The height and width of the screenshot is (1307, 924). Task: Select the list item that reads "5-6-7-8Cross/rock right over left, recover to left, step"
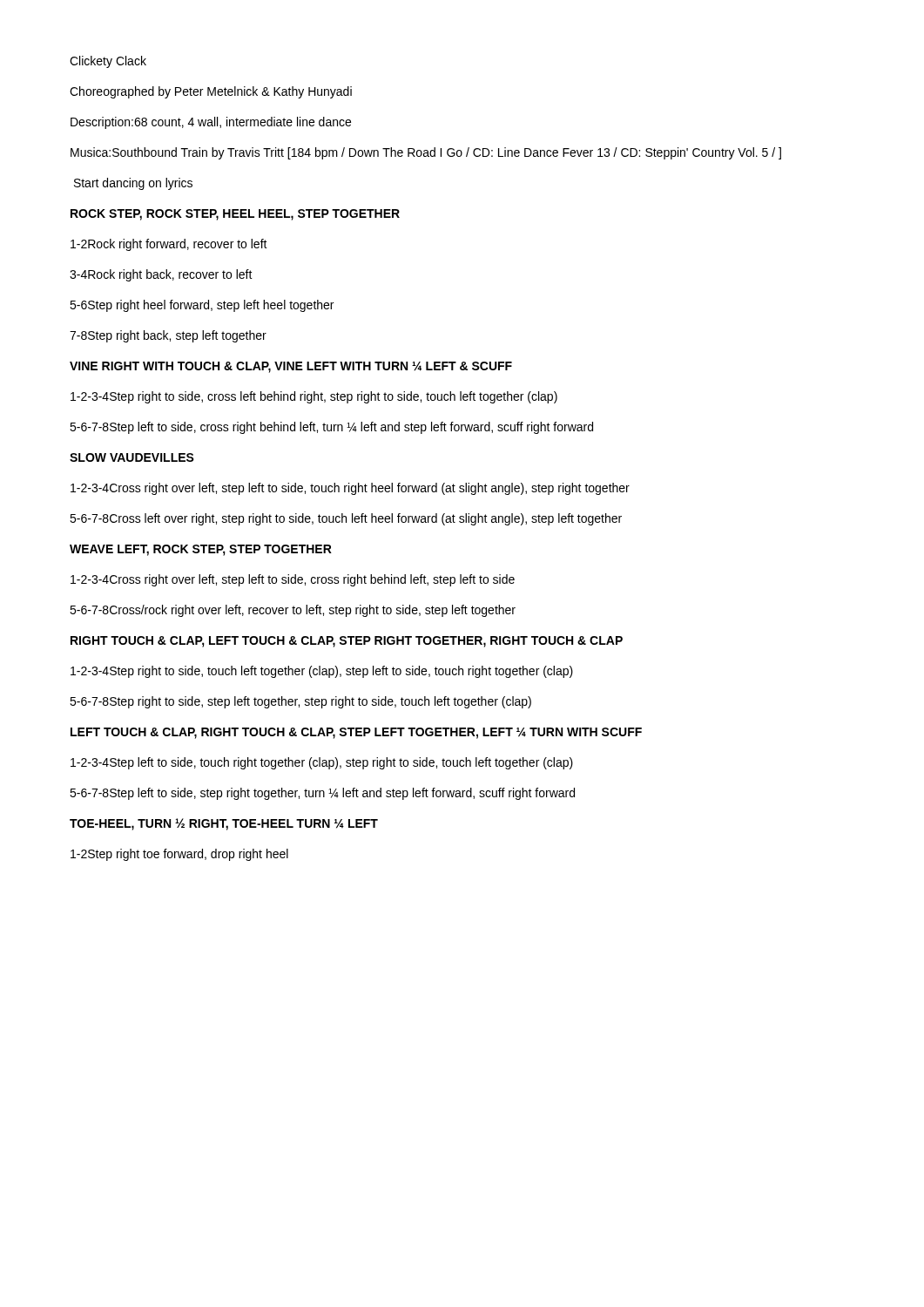coord(293,610)
